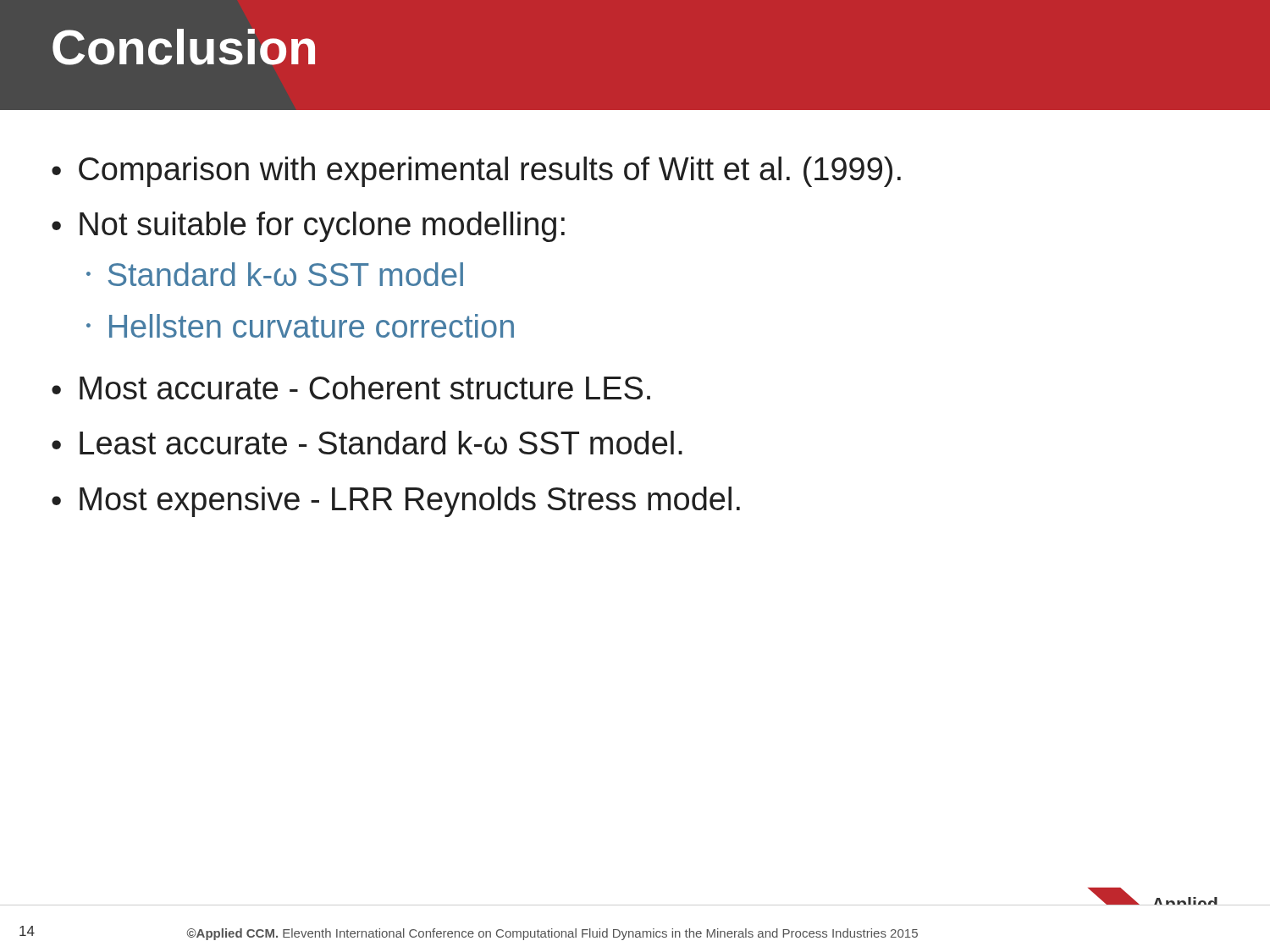Find the element starting "• Most accurate - Coherent"
The width and height of the screenshot is (1270, 952).
pyautogui.click(x=635, y=390)
